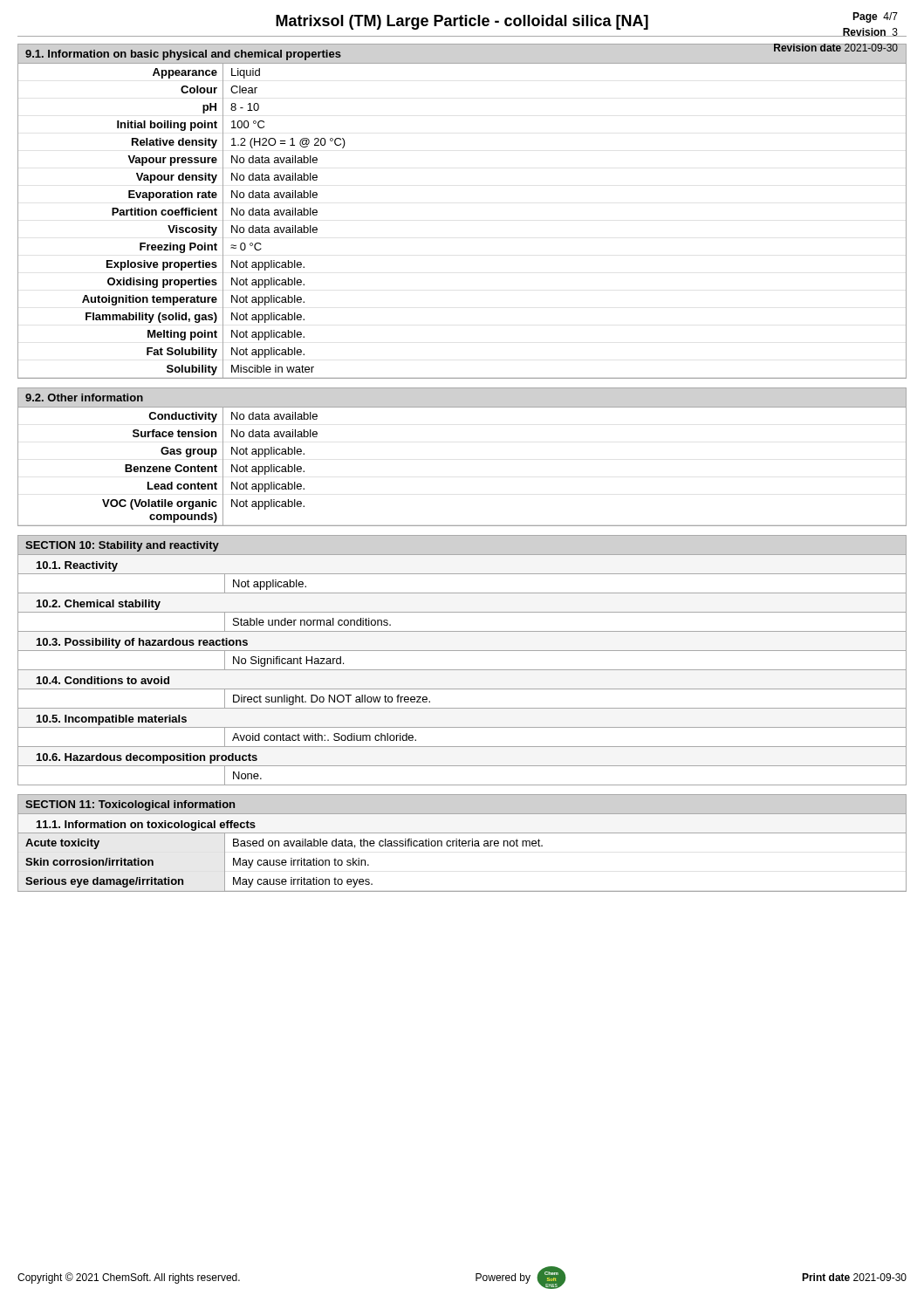Click on the text starting "11.1. Information on"
This screenshot has height=1309, width=924.
(146, 824)
